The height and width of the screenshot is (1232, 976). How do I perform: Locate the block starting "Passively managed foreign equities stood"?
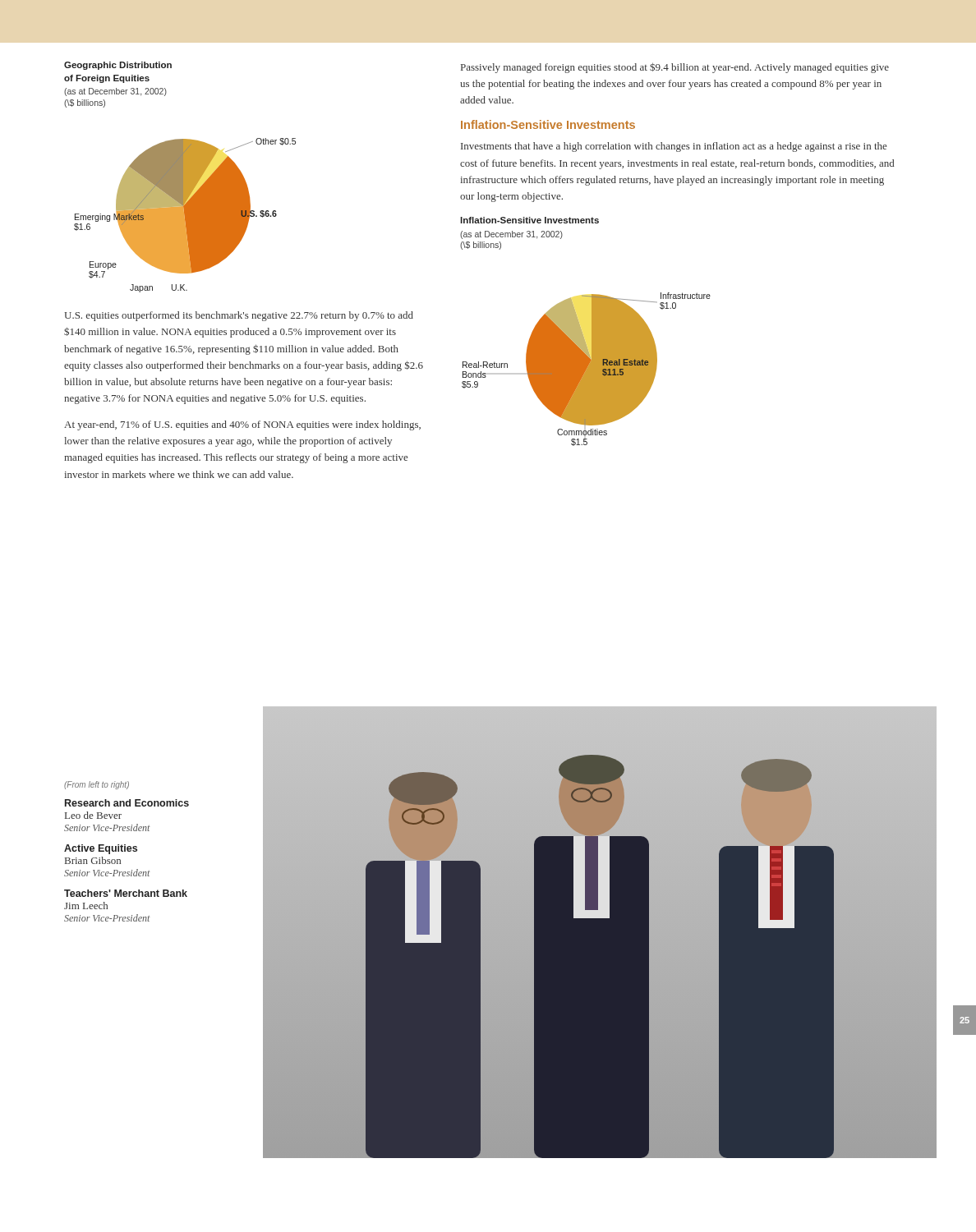(x=675, y=83)
